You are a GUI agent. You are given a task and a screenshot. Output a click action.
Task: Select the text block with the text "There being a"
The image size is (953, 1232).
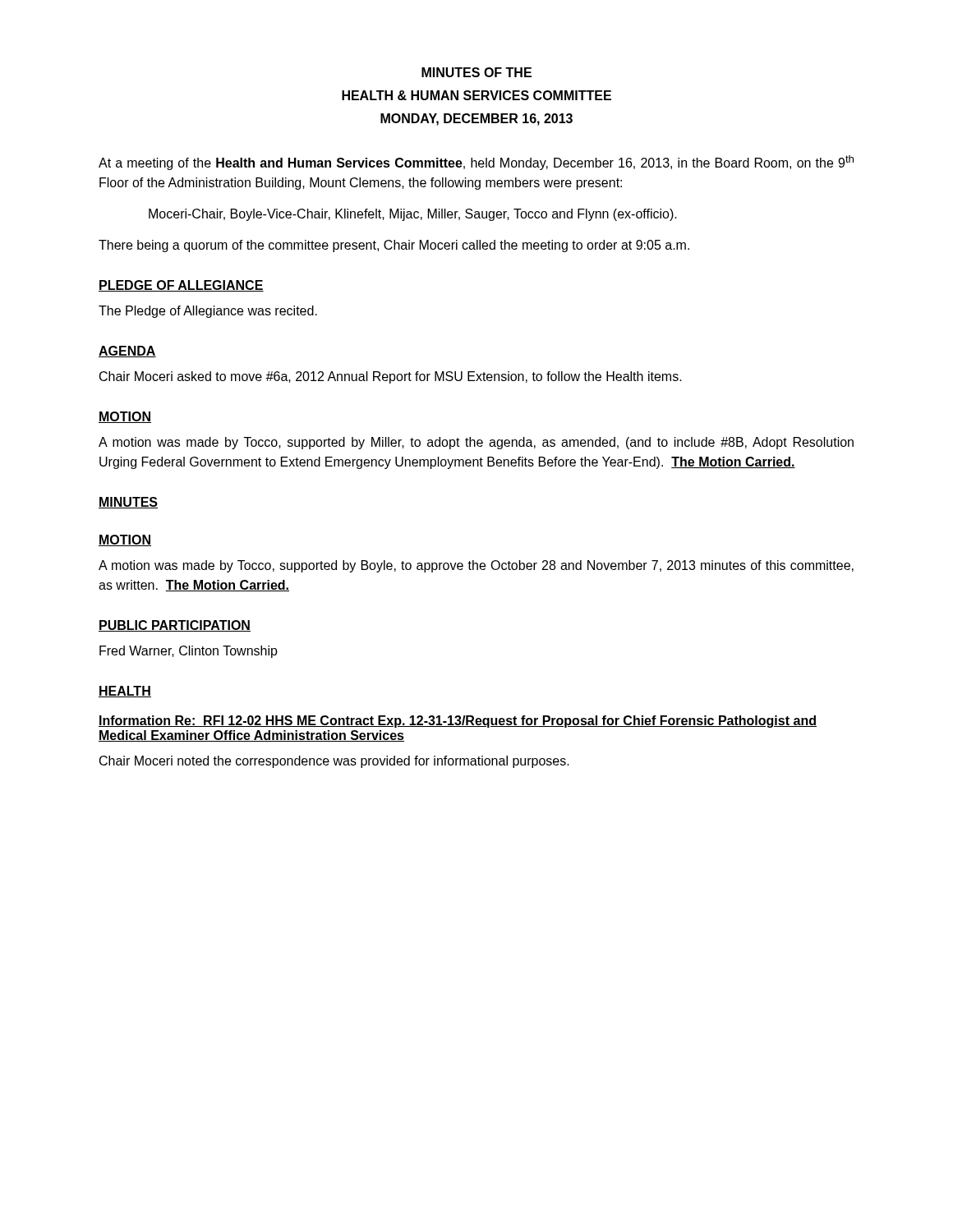(x=394, y=245)
